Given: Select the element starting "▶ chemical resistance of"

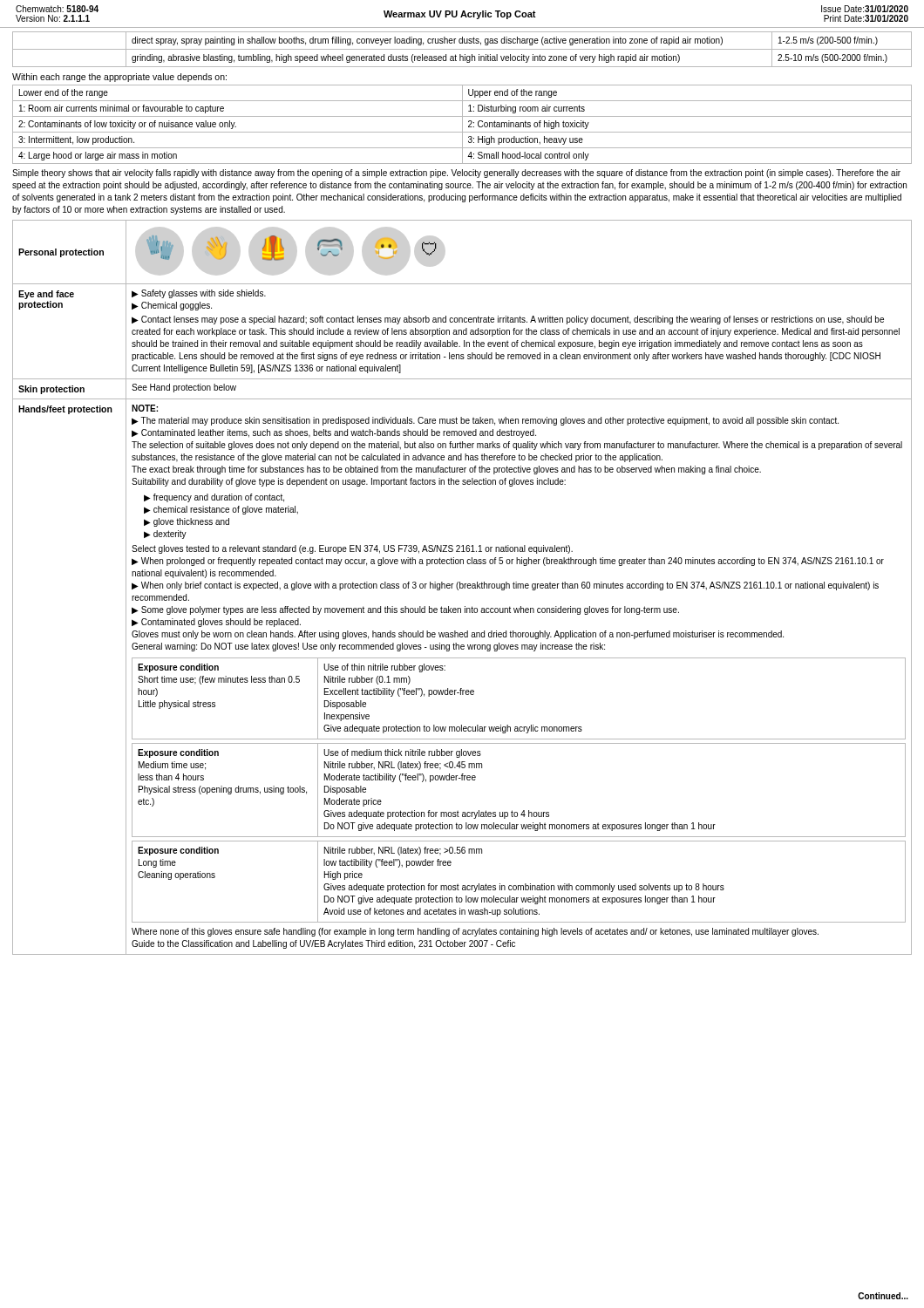Looking at the screenshot, I should tap(221, 510).
